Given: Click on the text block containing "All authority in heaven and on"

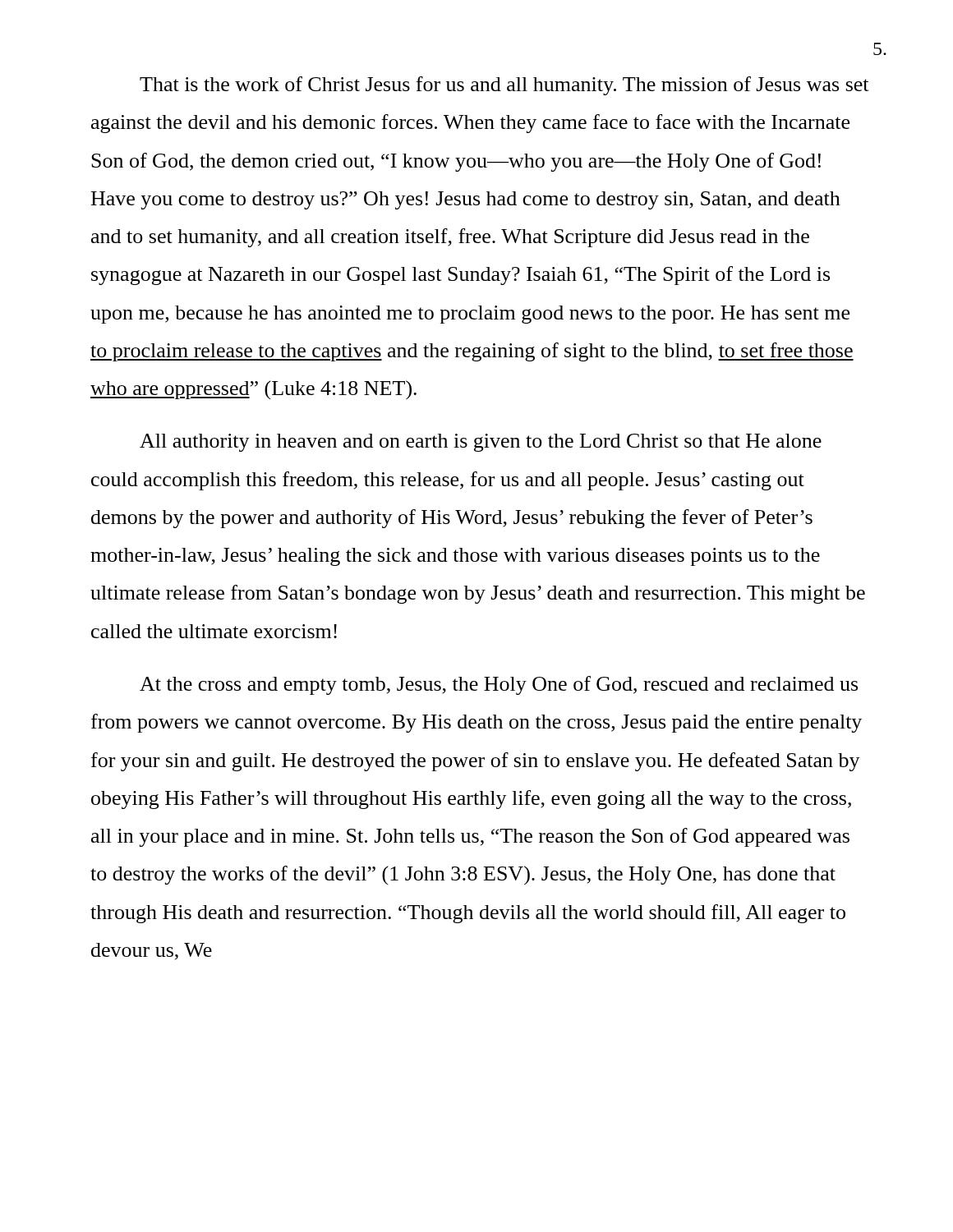Looking at the screenshot, I should (481, 443).
